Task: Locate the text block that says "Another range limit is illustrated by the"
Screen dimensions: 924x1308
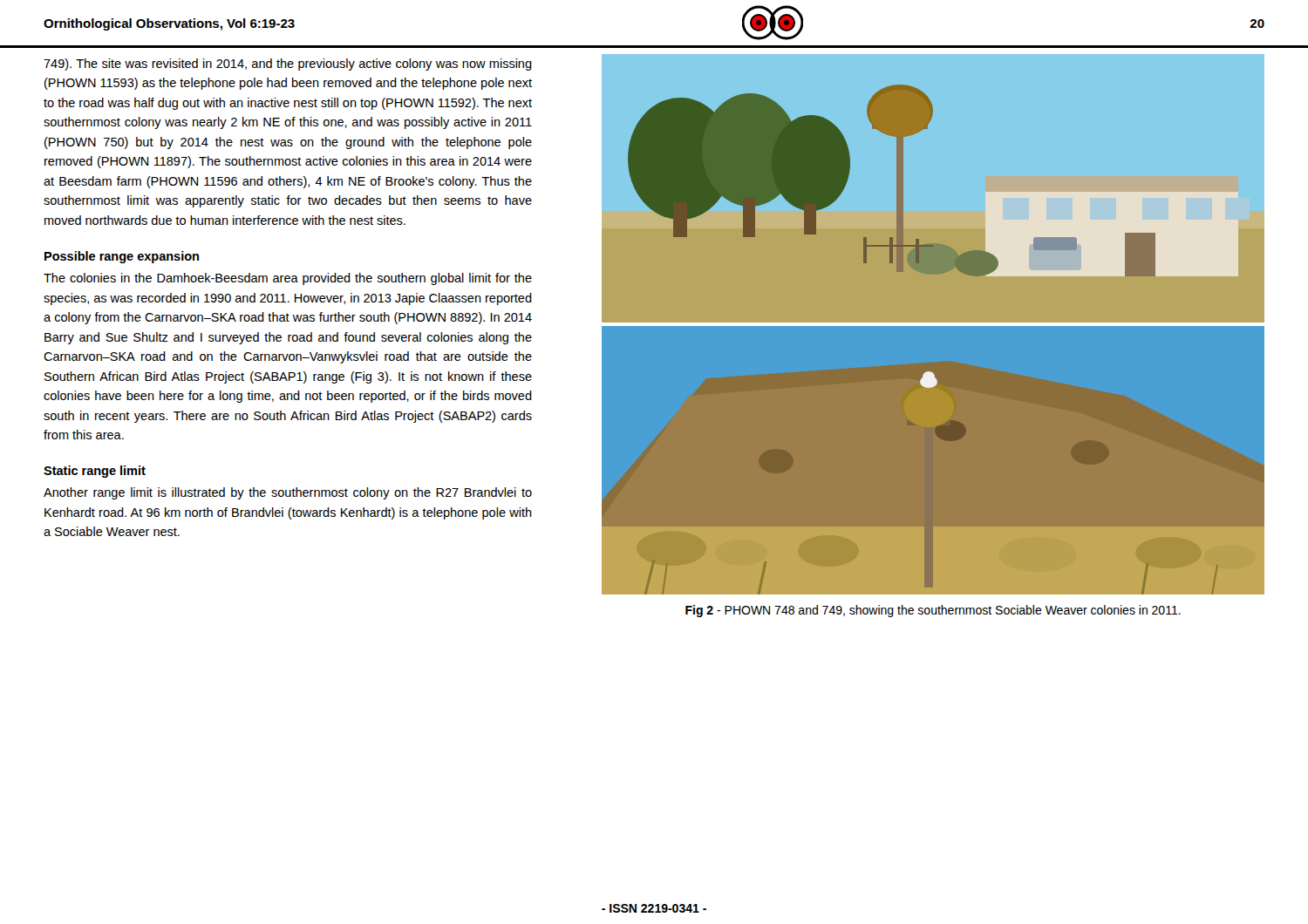Action: (288, 512)
